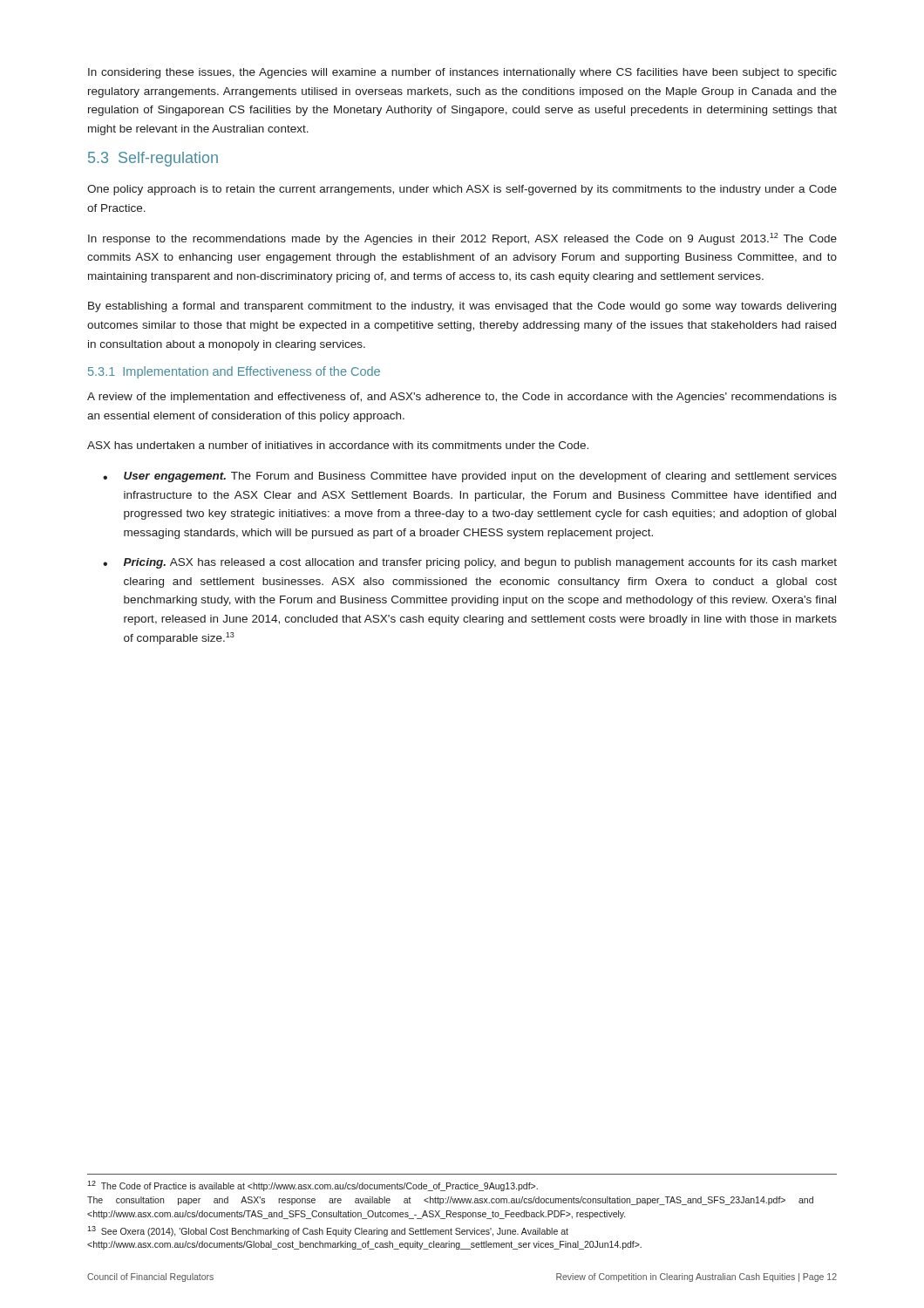Click on the list item that reads "Pricing. ASX has released a cost allocation"

coord(480,600)
